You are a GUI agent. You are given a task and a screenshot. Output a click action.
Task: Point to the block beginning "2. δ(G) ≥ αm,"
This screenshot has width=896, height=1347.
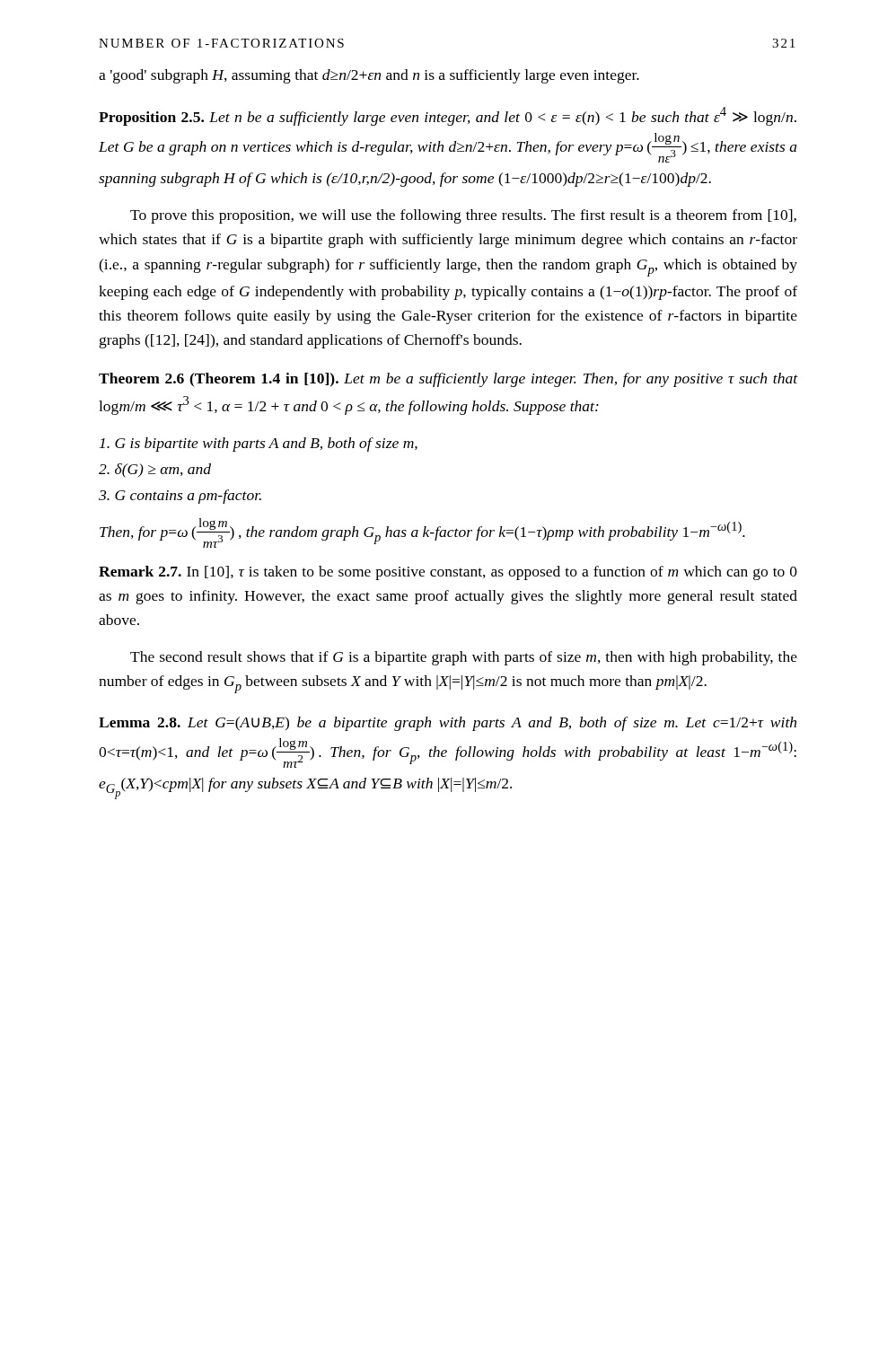pyautogui.click(x=155, y=469)
